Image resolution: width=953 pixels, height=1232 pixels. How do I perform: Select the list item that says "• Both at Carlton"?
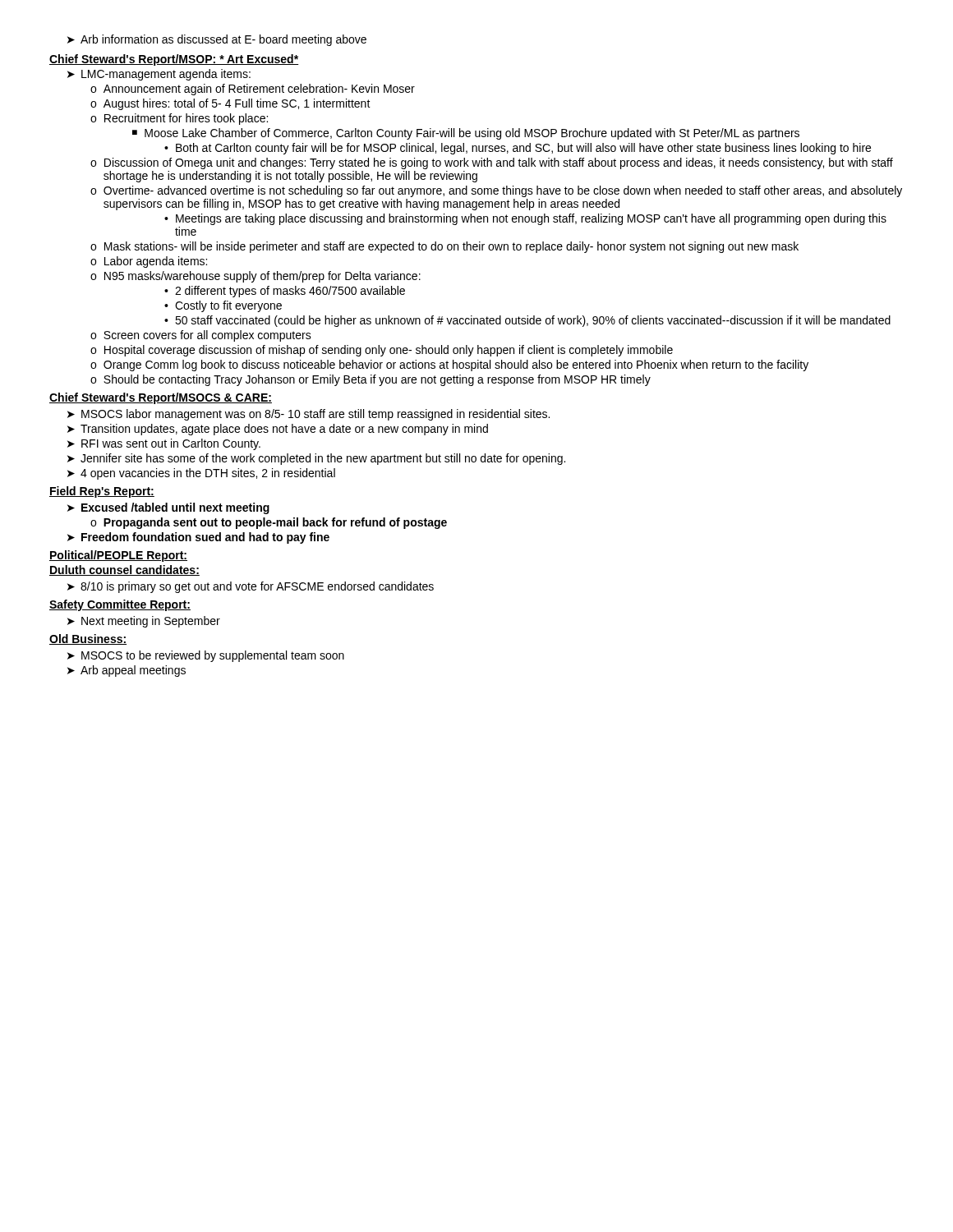tap(518, 148)
